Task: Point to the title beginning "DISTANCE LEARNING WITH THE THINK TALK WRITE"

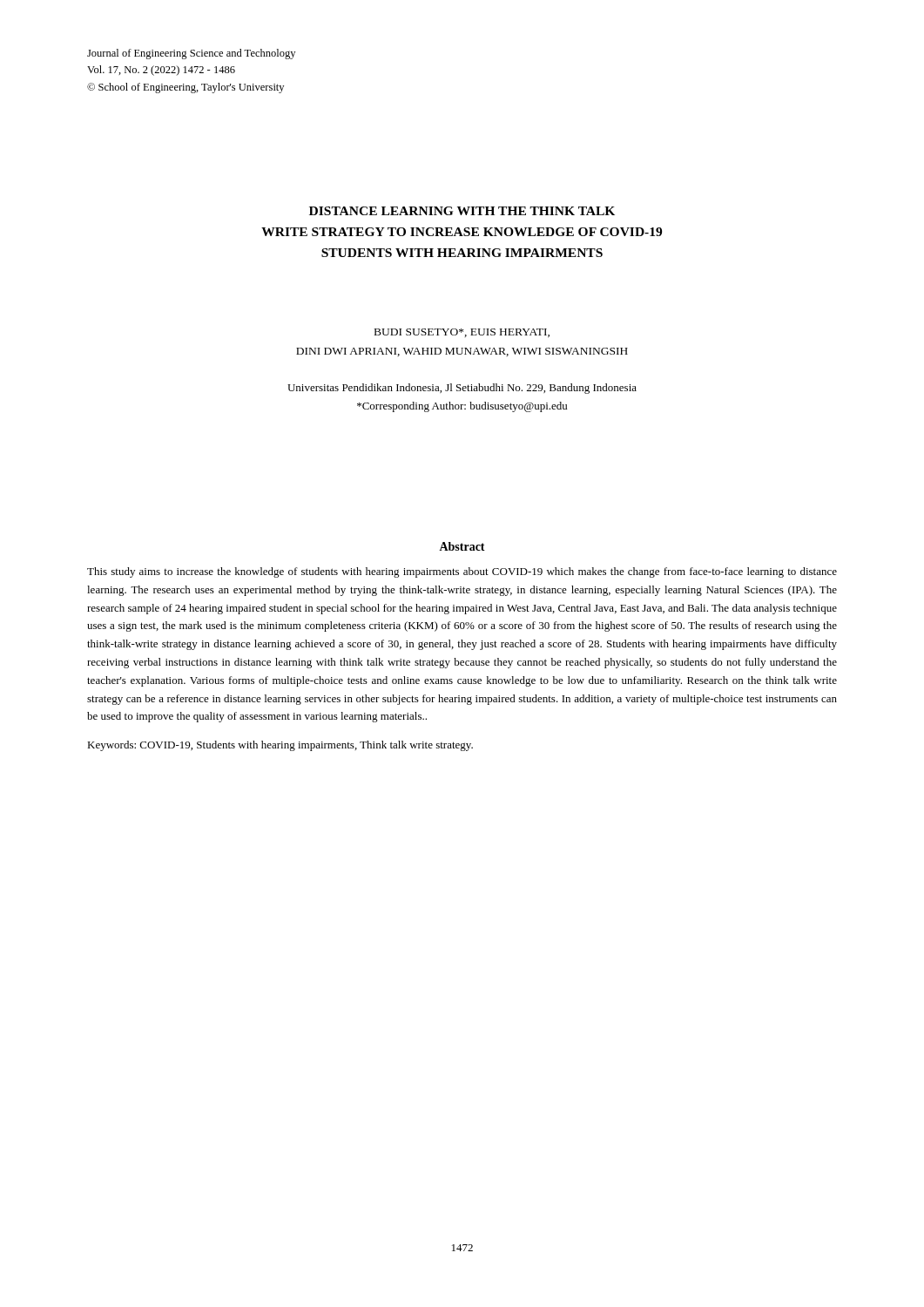Action: pyautogui.click(x=462, y=232)
